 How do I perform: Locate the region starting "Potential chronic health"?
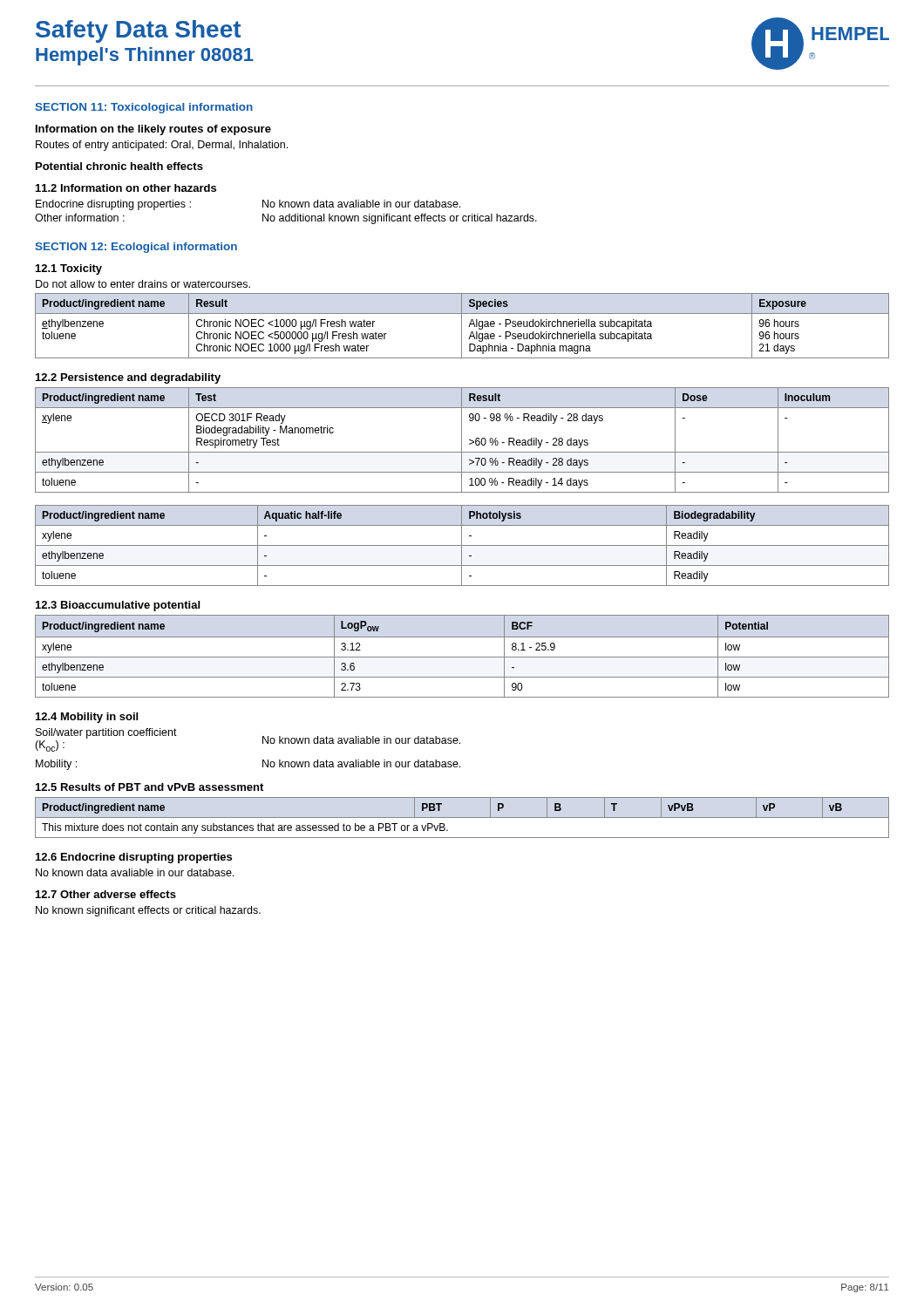click(x=119, y=166)
